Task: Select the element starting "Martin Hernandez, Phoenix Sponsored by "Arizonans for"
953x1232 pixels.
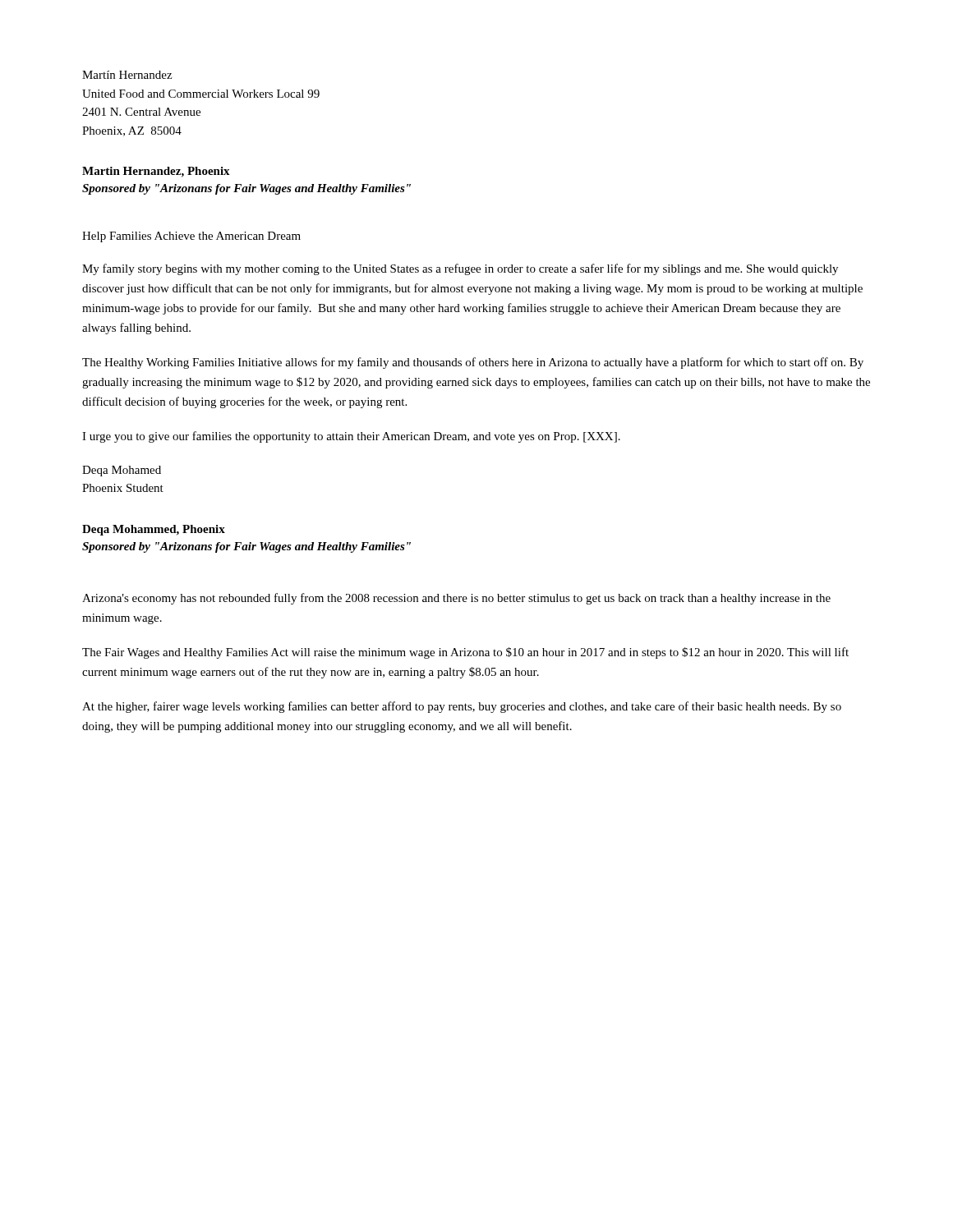Action: pyautogui.click(x=156, y=172)
